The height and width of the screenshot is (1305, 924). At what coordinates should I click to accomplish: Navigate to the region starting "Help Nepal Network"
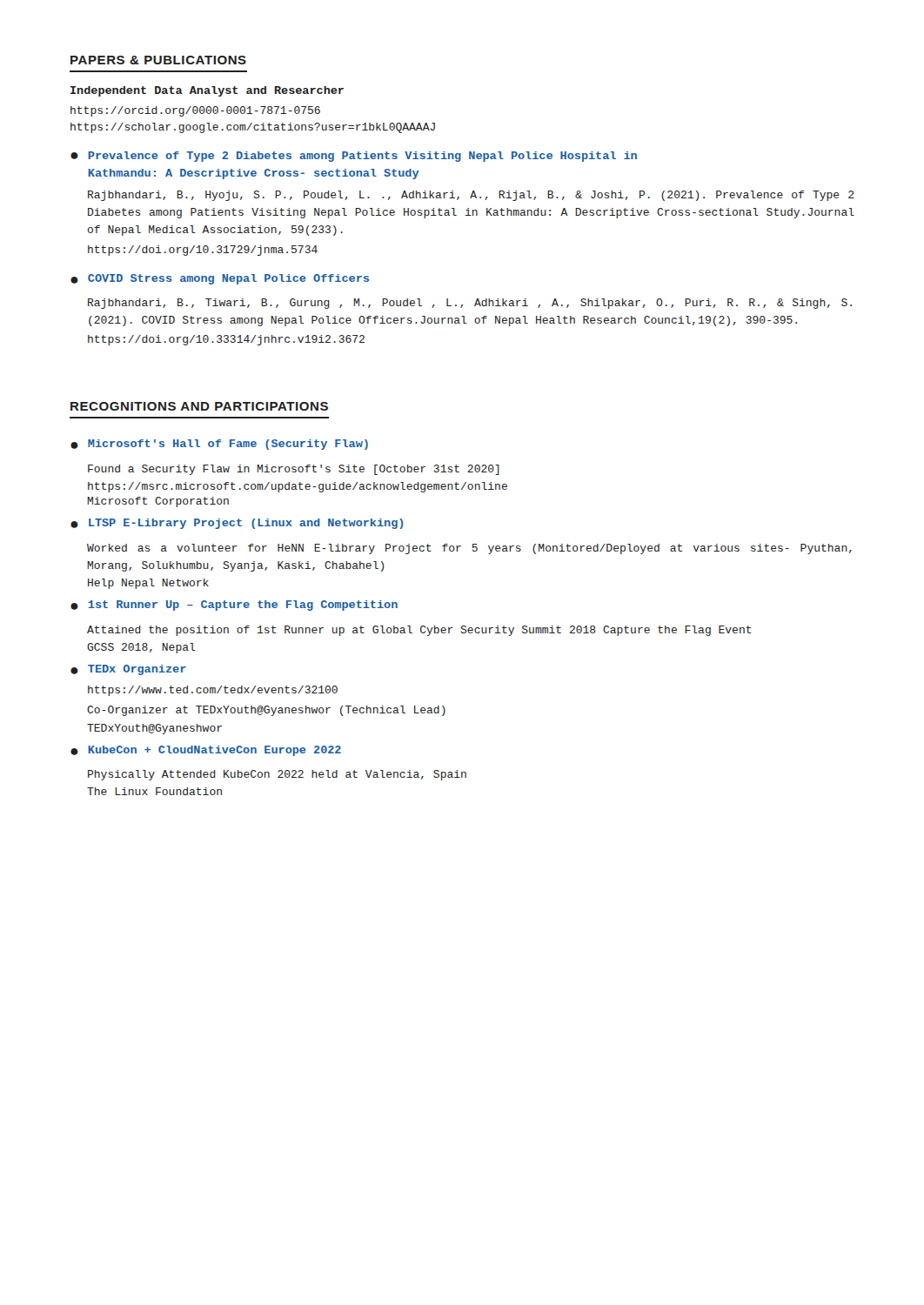point(148,583)
